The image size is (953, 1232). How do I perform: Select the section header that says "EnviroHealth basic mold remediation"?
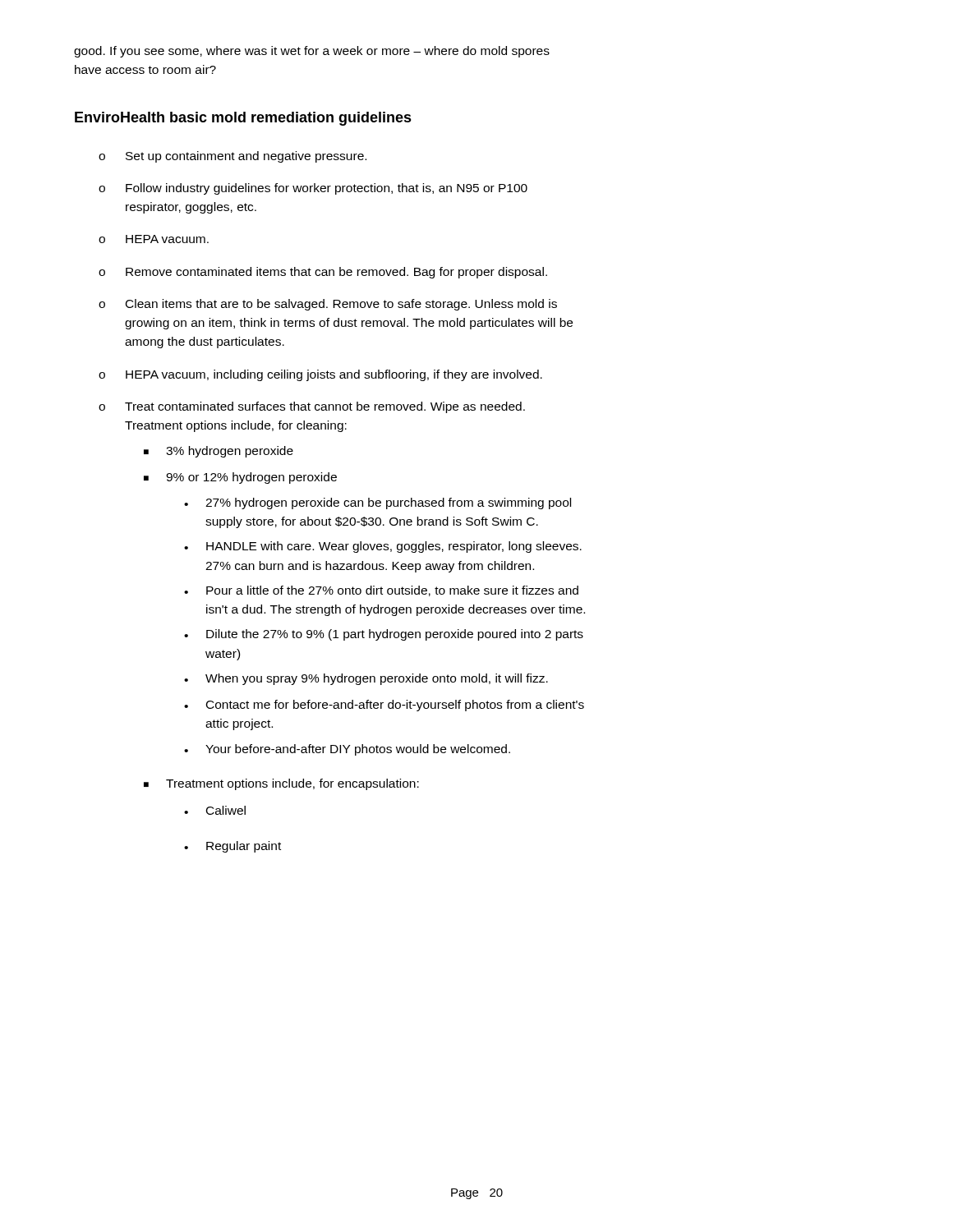pyautogui.click(x=243, y=117)
